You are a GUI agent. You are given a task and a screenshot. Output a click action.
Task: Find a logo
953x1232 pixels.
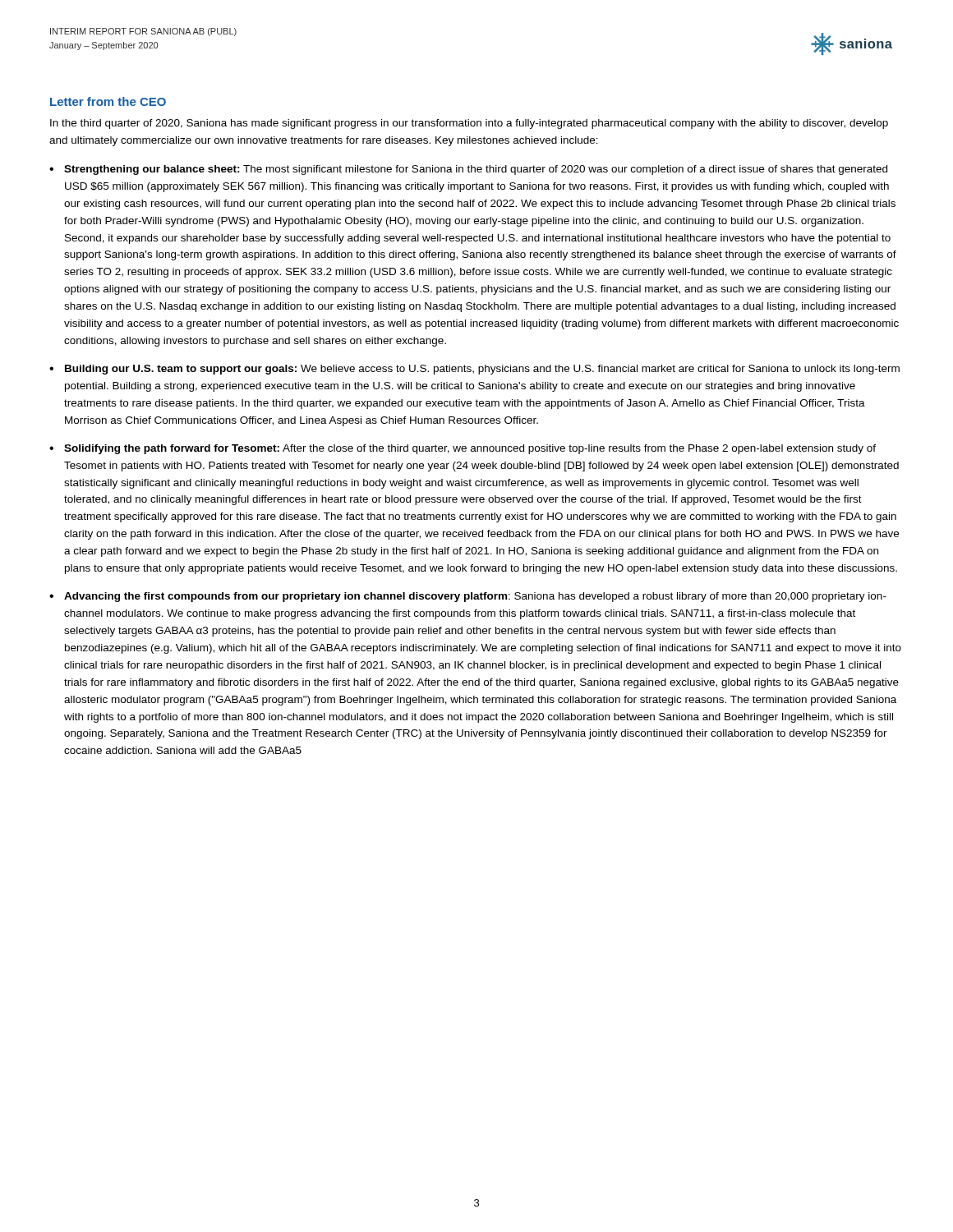854,44
